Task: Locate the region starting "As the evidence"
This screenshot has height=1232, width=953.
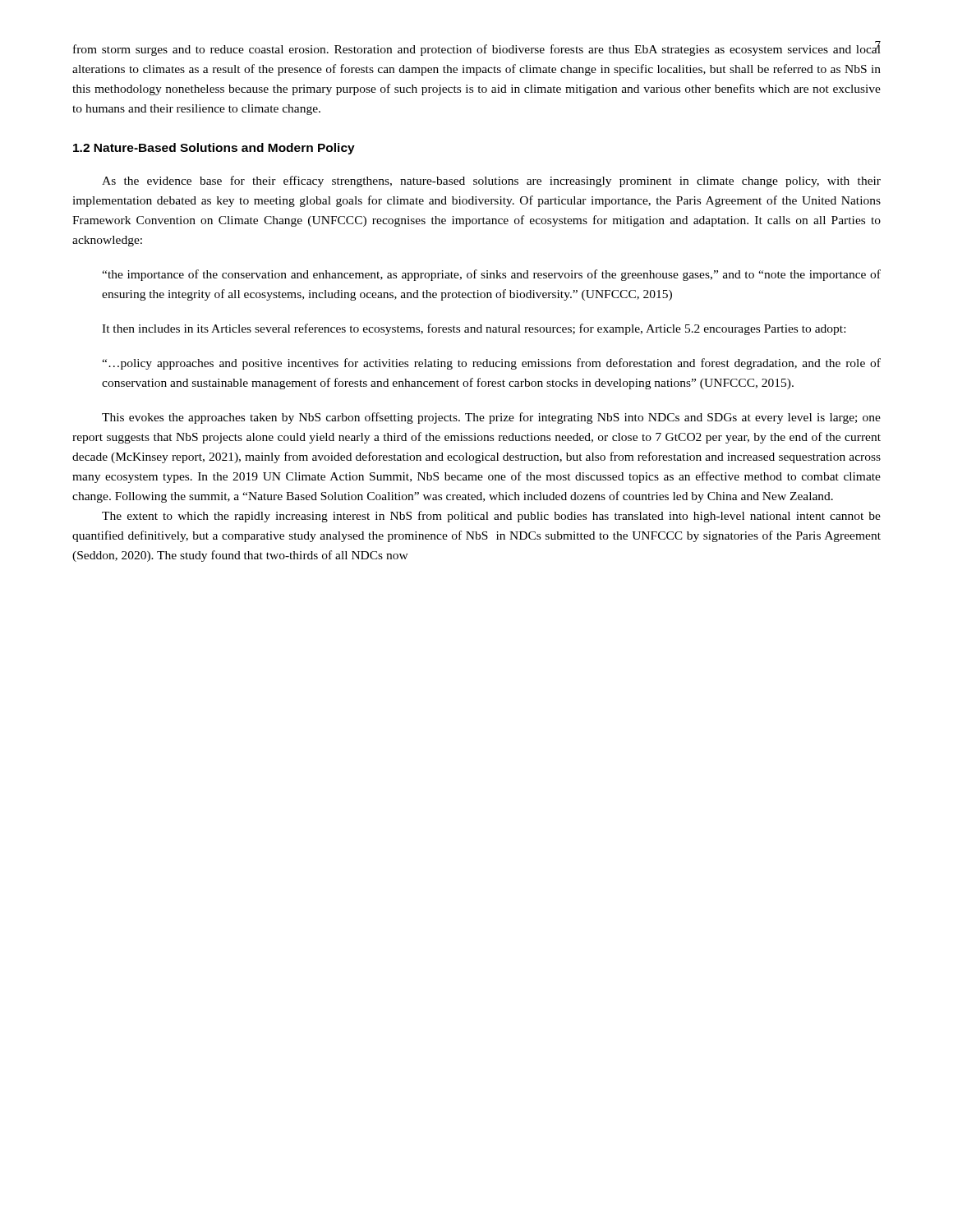Action: pyautogui.click(x=476, y=210)
